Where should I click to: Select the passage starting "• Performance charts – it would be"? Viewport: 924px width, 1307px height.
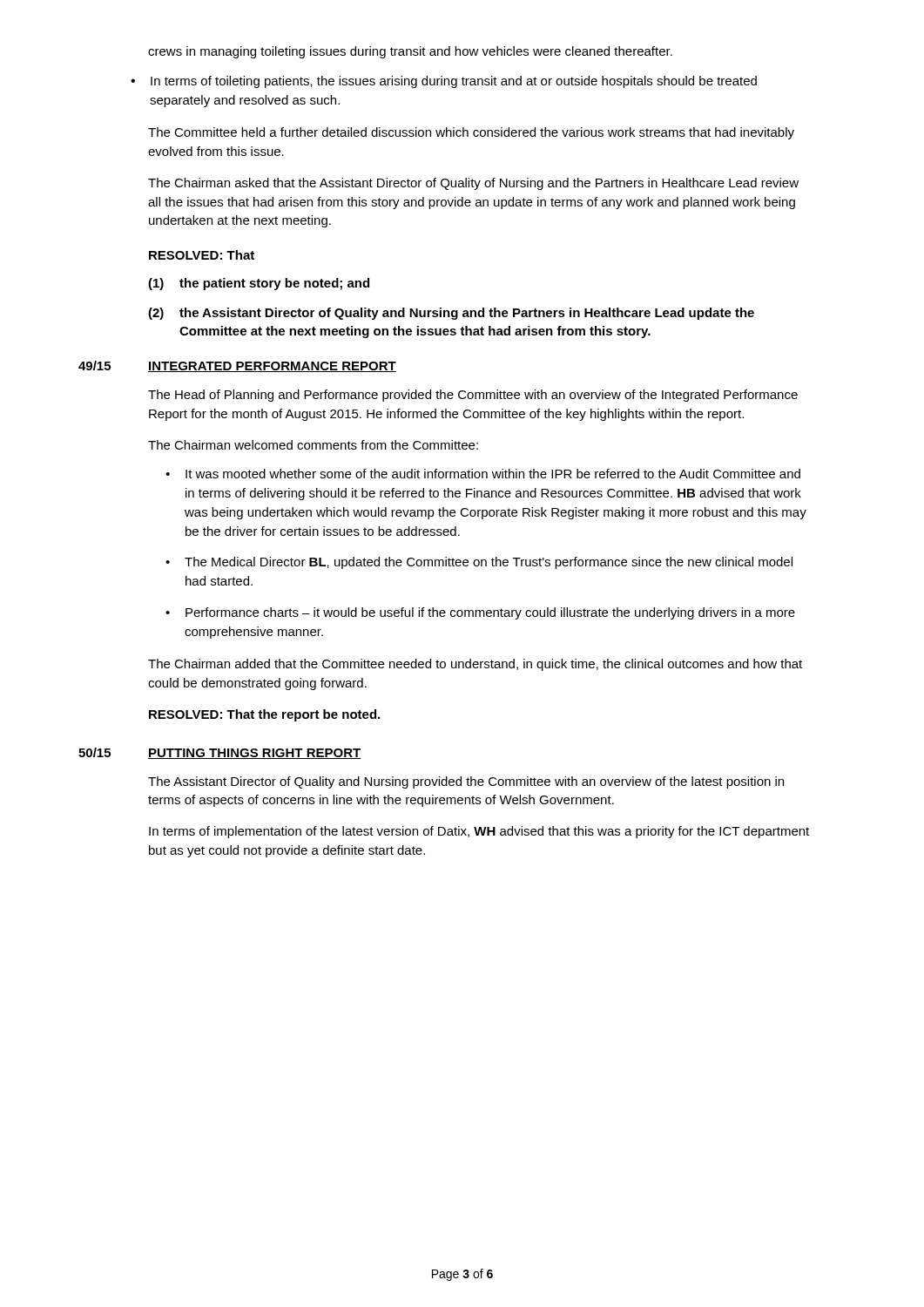[488, 622]
